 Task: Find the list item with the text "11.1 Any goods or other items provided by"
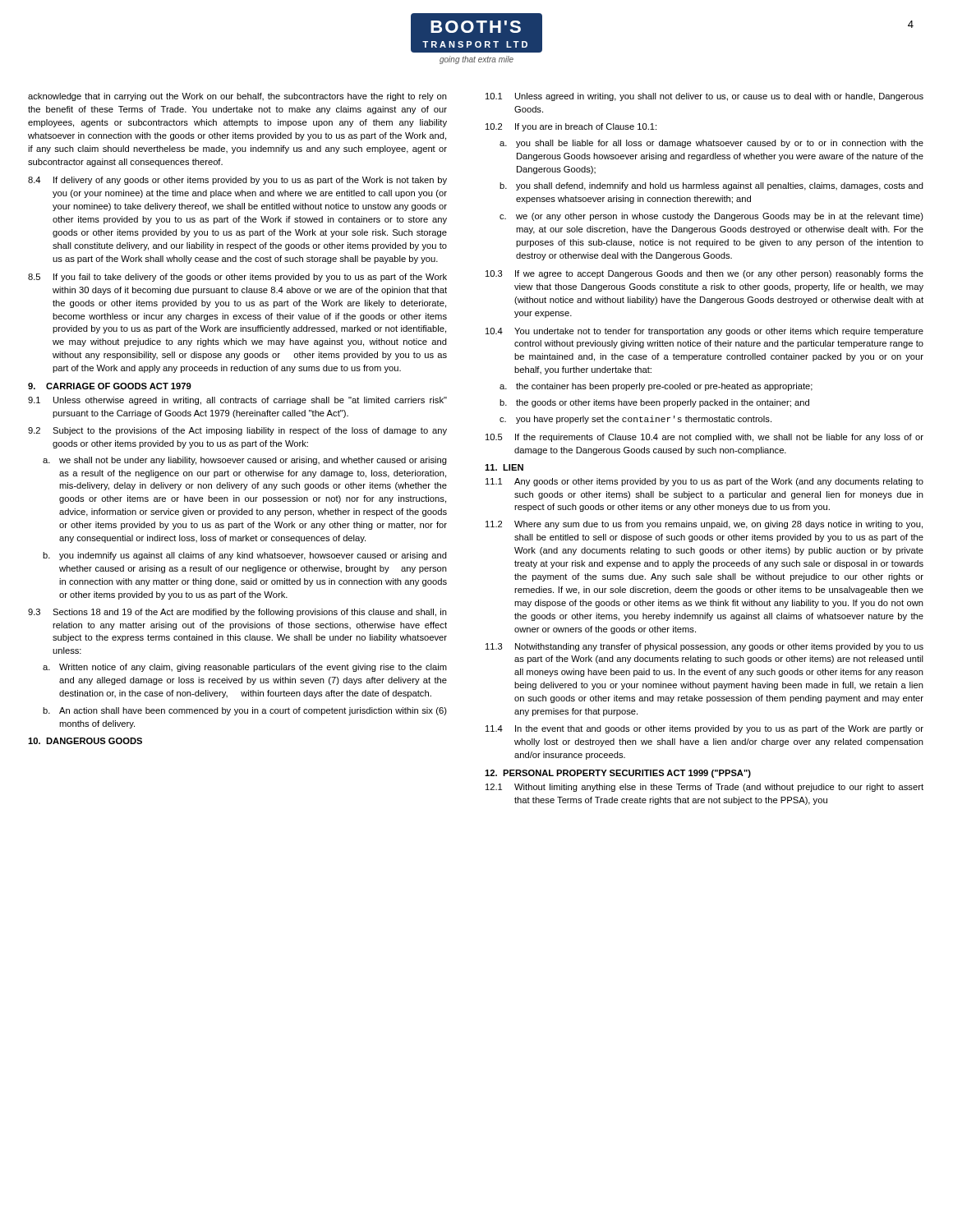(x=704, y=495)
